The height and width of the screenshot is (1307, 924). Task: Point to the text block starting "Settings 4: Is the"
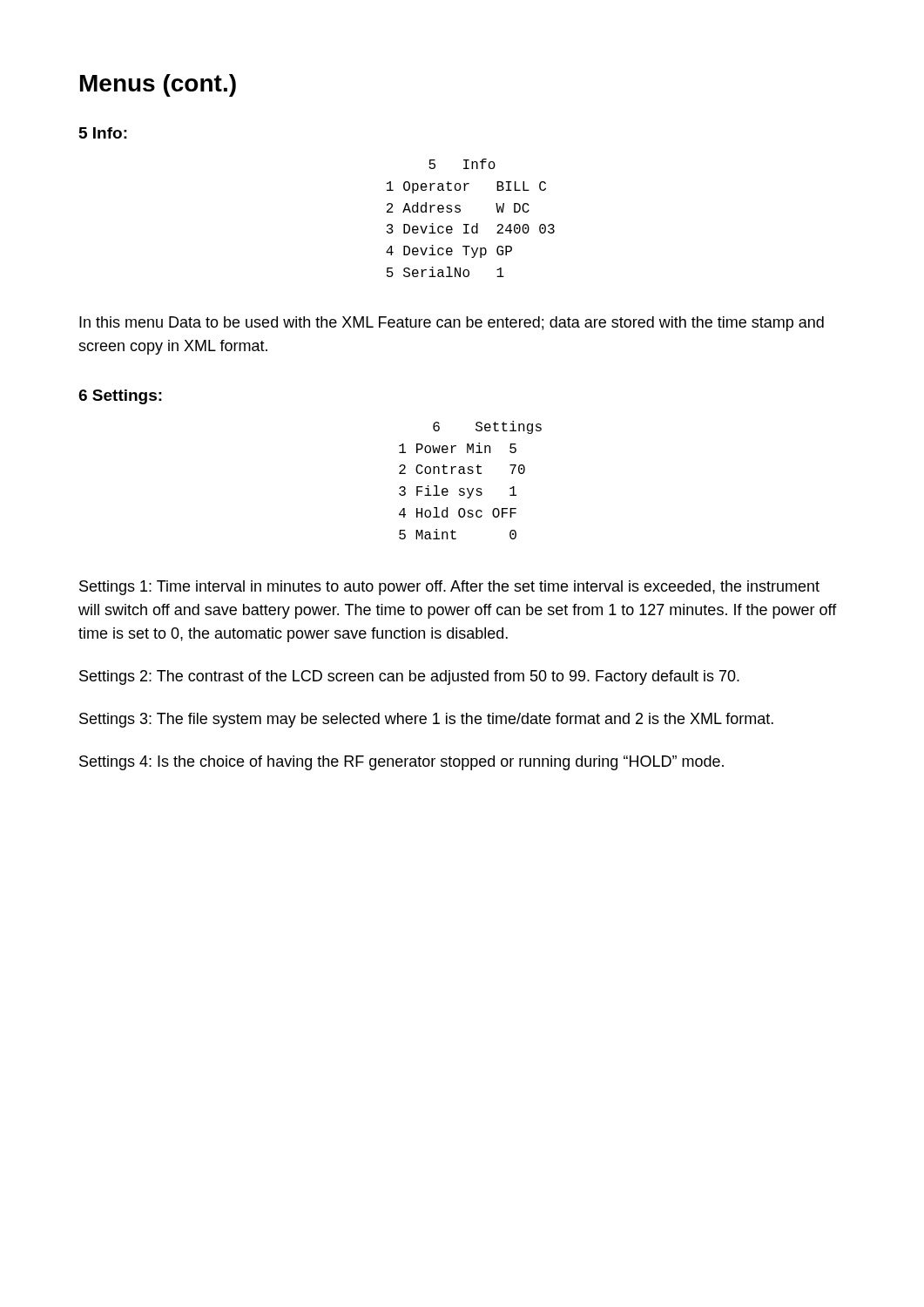pyautogui.click(x=402, y=761)
